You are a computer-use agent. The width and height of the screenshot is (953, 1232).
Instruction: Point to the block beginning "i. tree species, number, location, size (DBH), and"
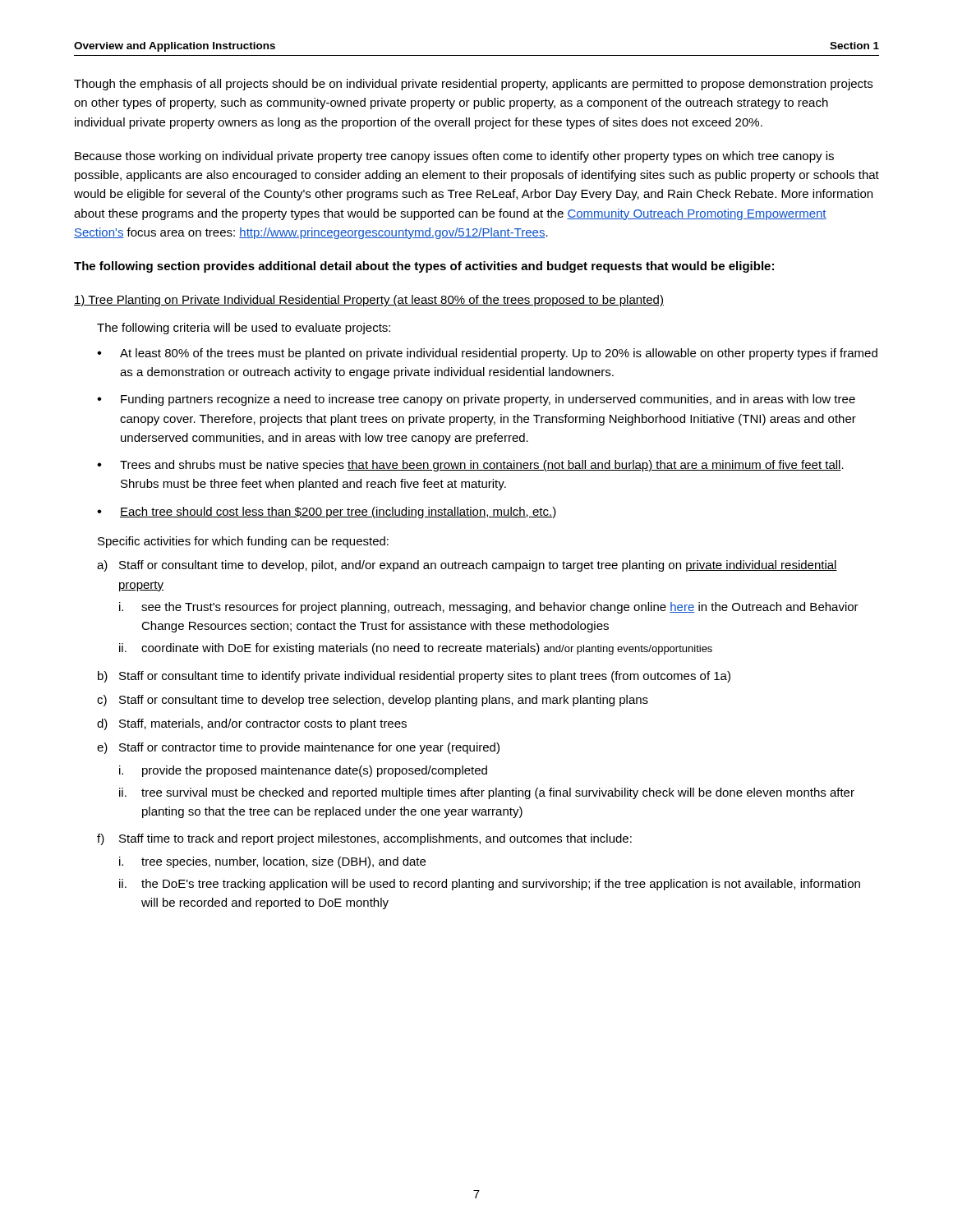272,861
